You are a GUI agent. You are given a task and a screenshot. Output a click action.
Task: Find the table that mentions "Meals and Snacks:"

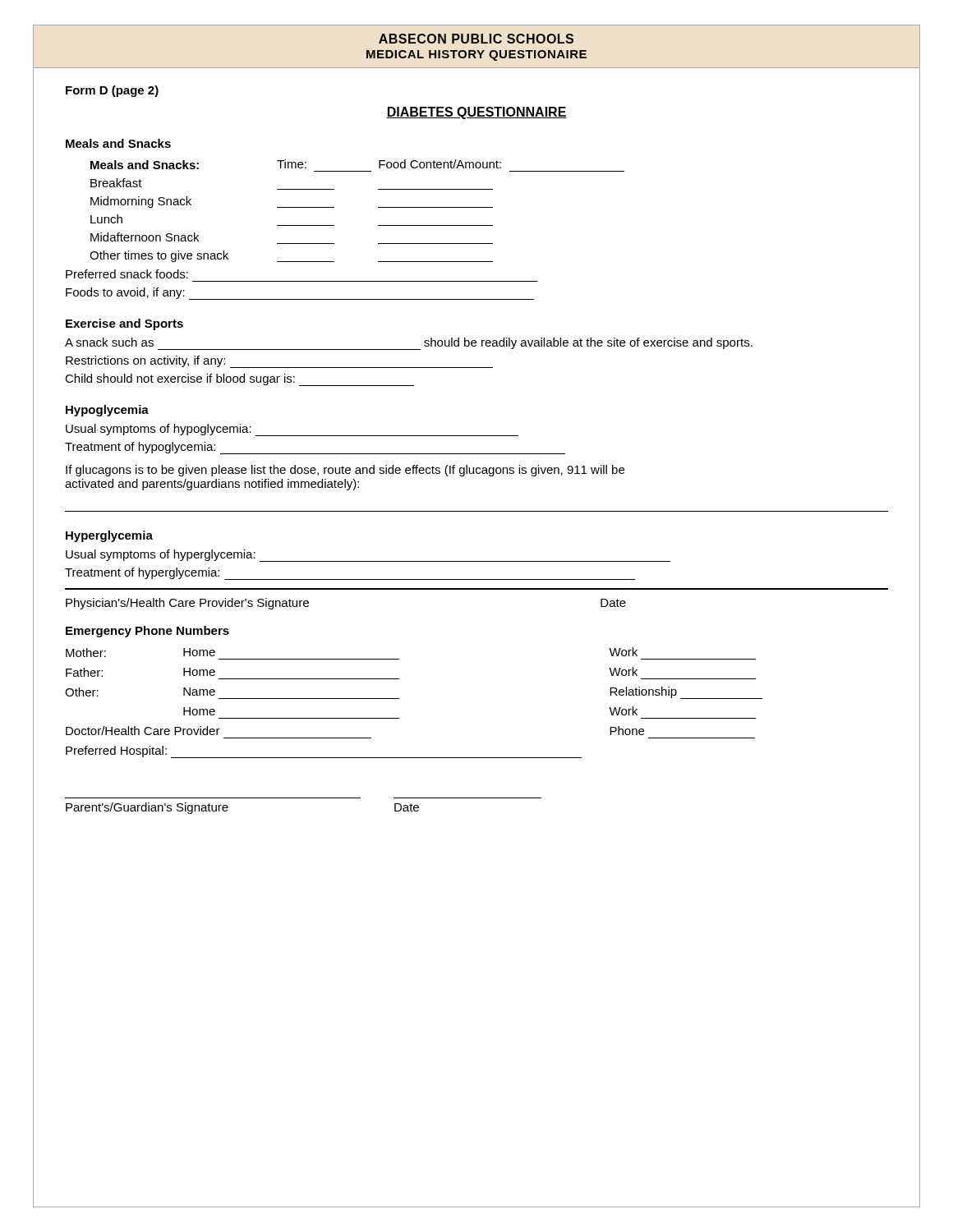[489, 209]
